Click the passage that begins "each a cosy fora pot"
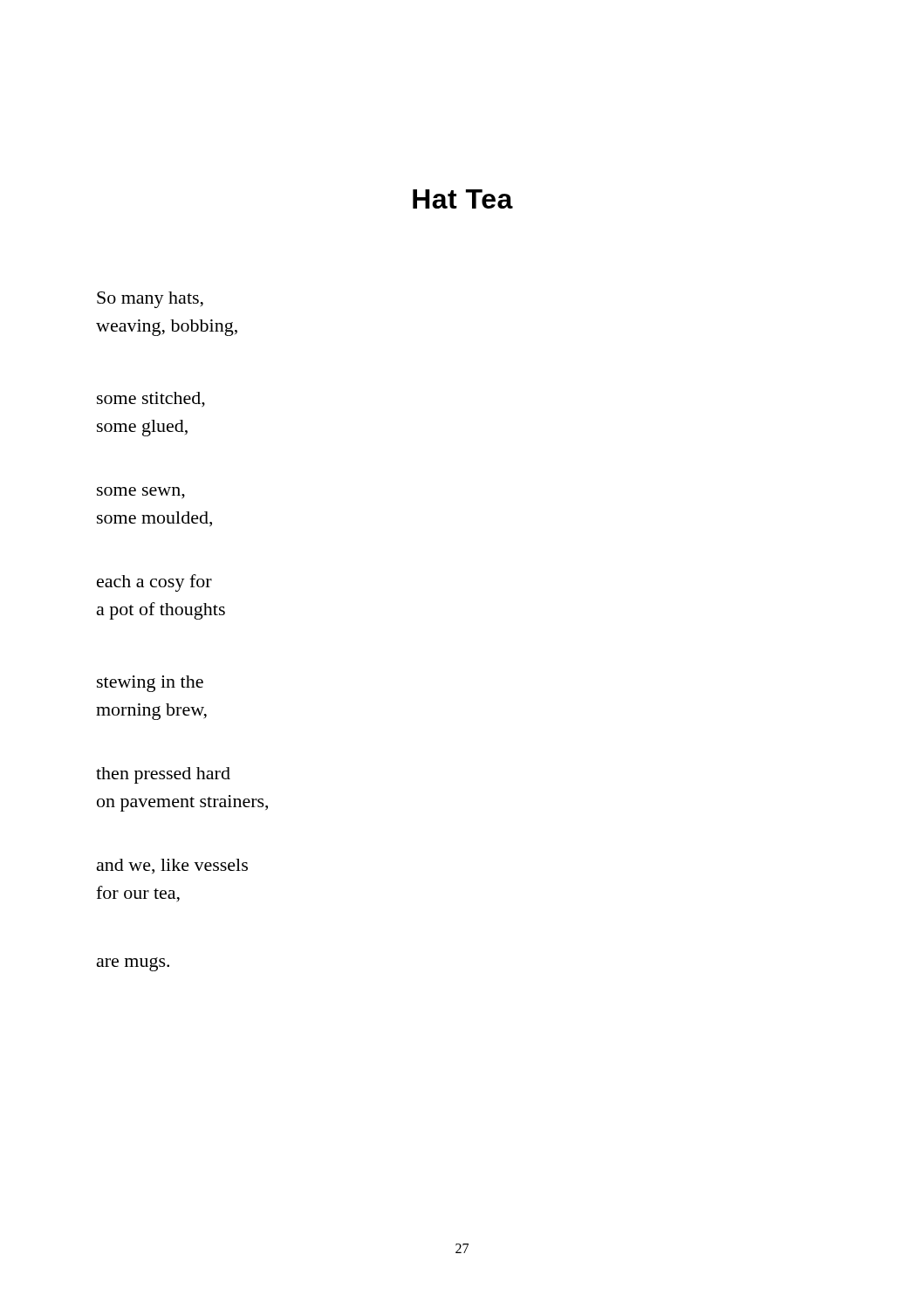 [161, 595]
